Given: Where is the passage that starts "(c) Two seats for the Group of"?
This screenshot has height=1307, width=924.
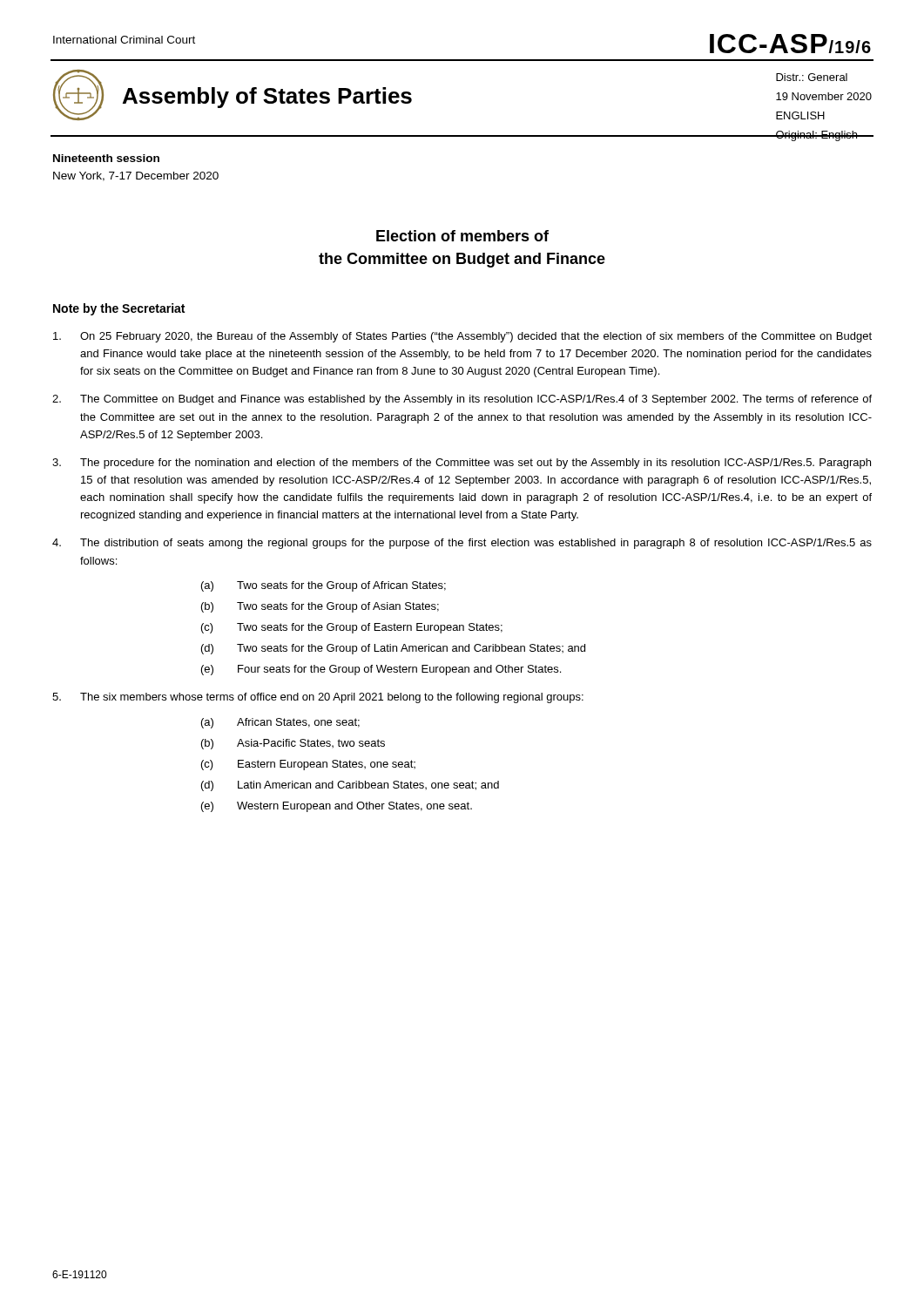Looking at the screenshot, I should (x=278, y=627).
